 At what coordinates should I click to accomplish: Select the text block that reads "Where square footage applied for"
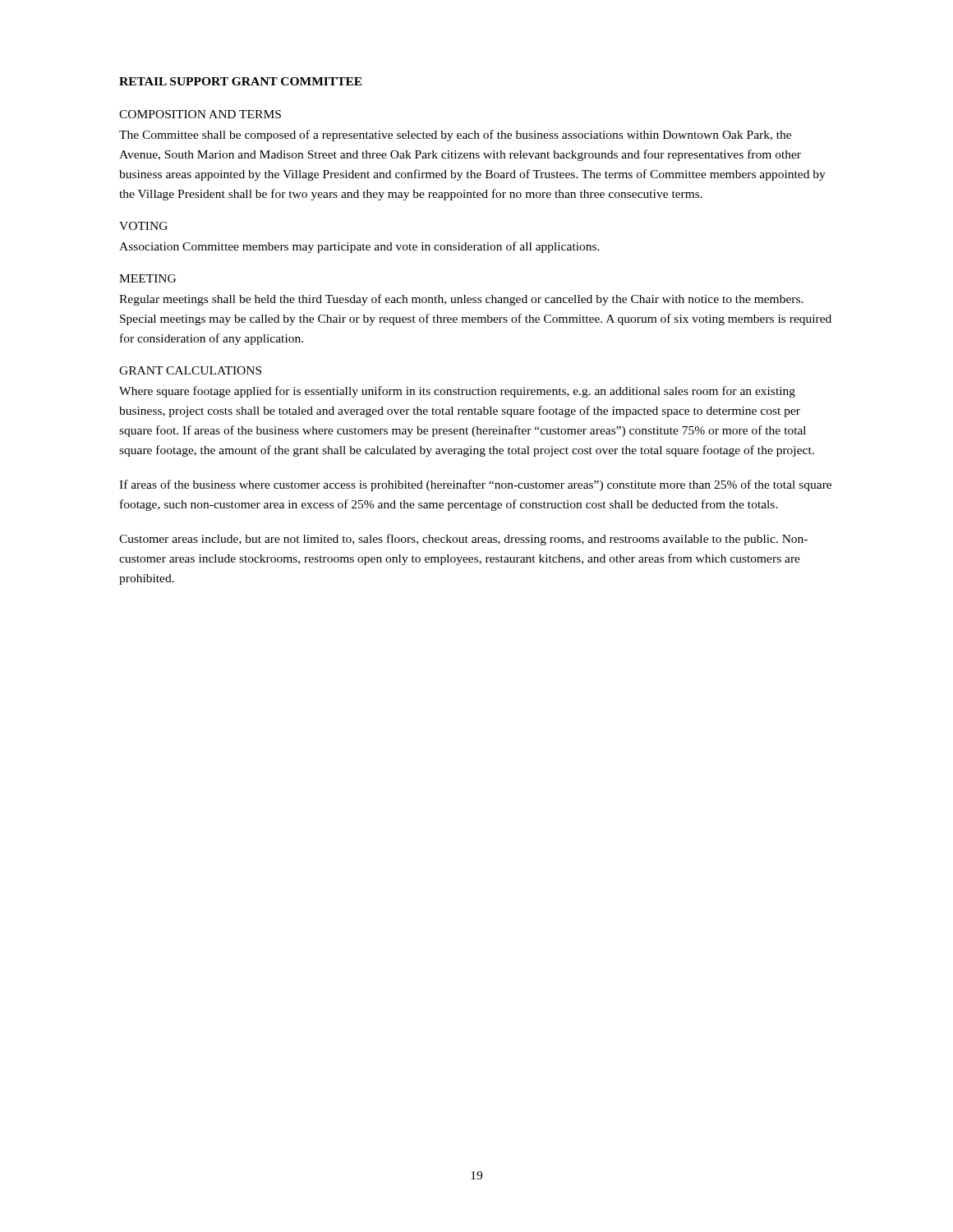coord(467,420)
